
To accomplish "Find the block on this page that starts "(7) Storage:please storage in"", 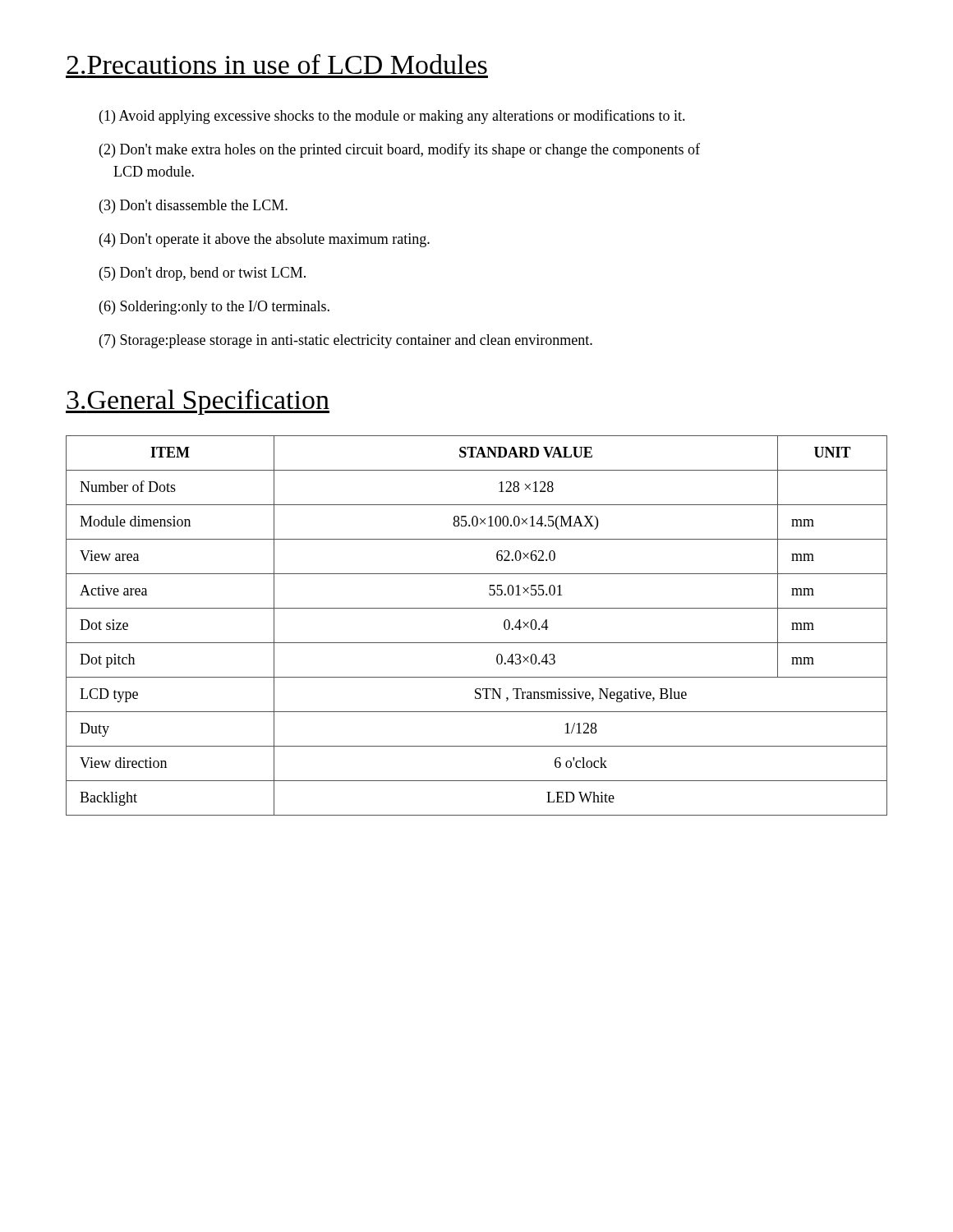I will click(346, 340).
